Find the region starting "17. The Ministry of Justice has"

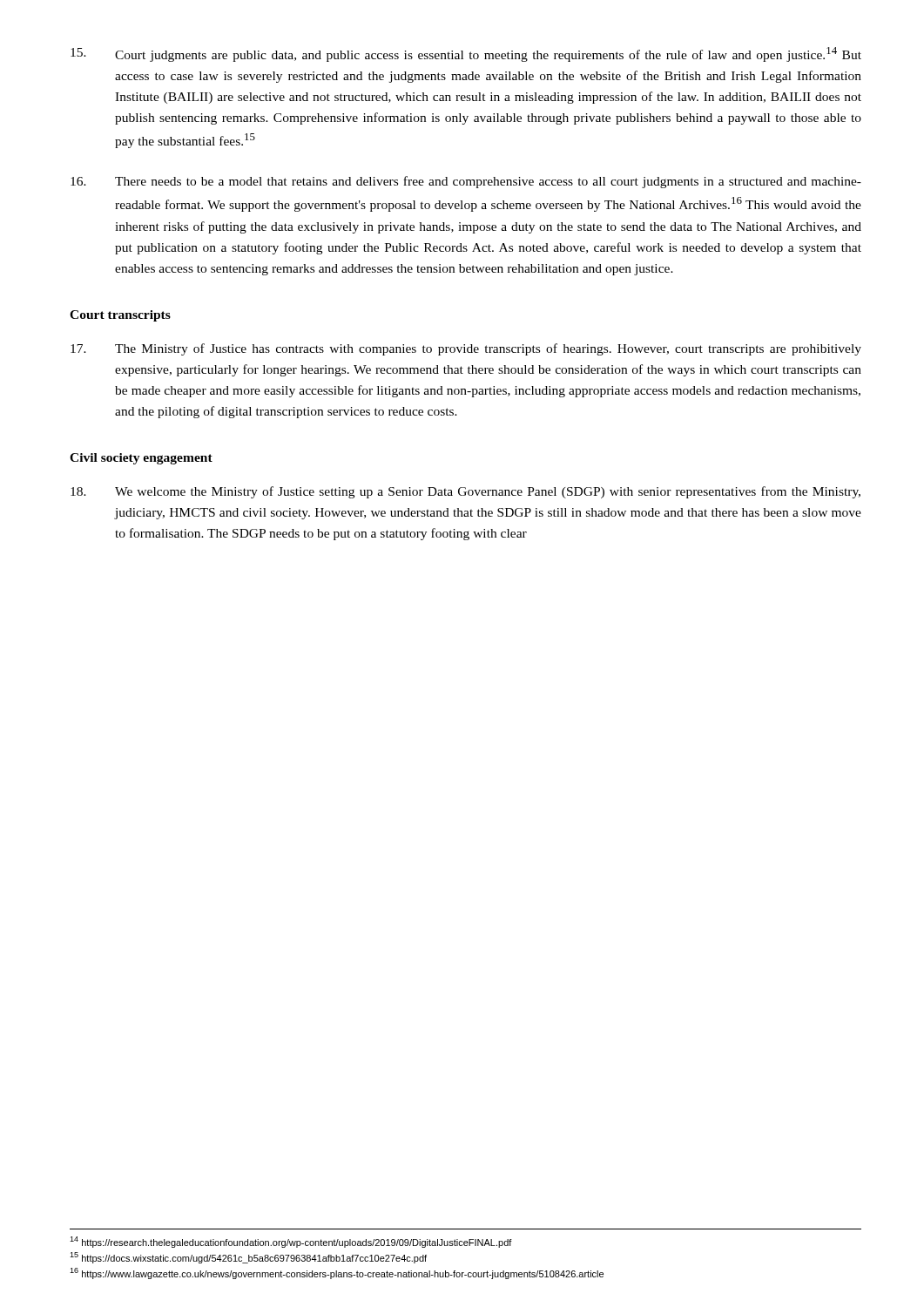(465, 380)
